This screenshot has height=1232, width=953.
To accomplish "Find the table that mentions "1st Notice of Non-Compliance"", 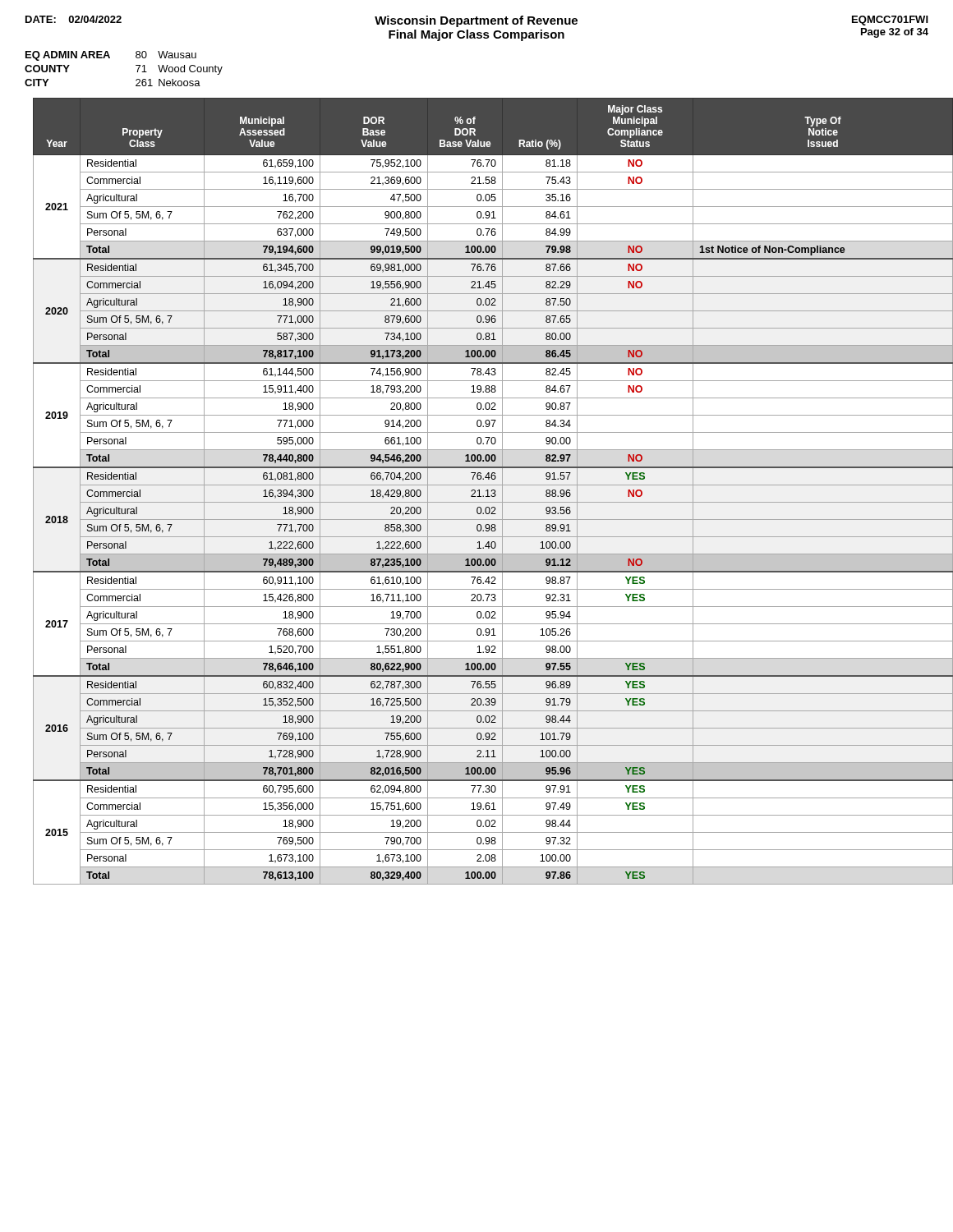I will 476,491.
